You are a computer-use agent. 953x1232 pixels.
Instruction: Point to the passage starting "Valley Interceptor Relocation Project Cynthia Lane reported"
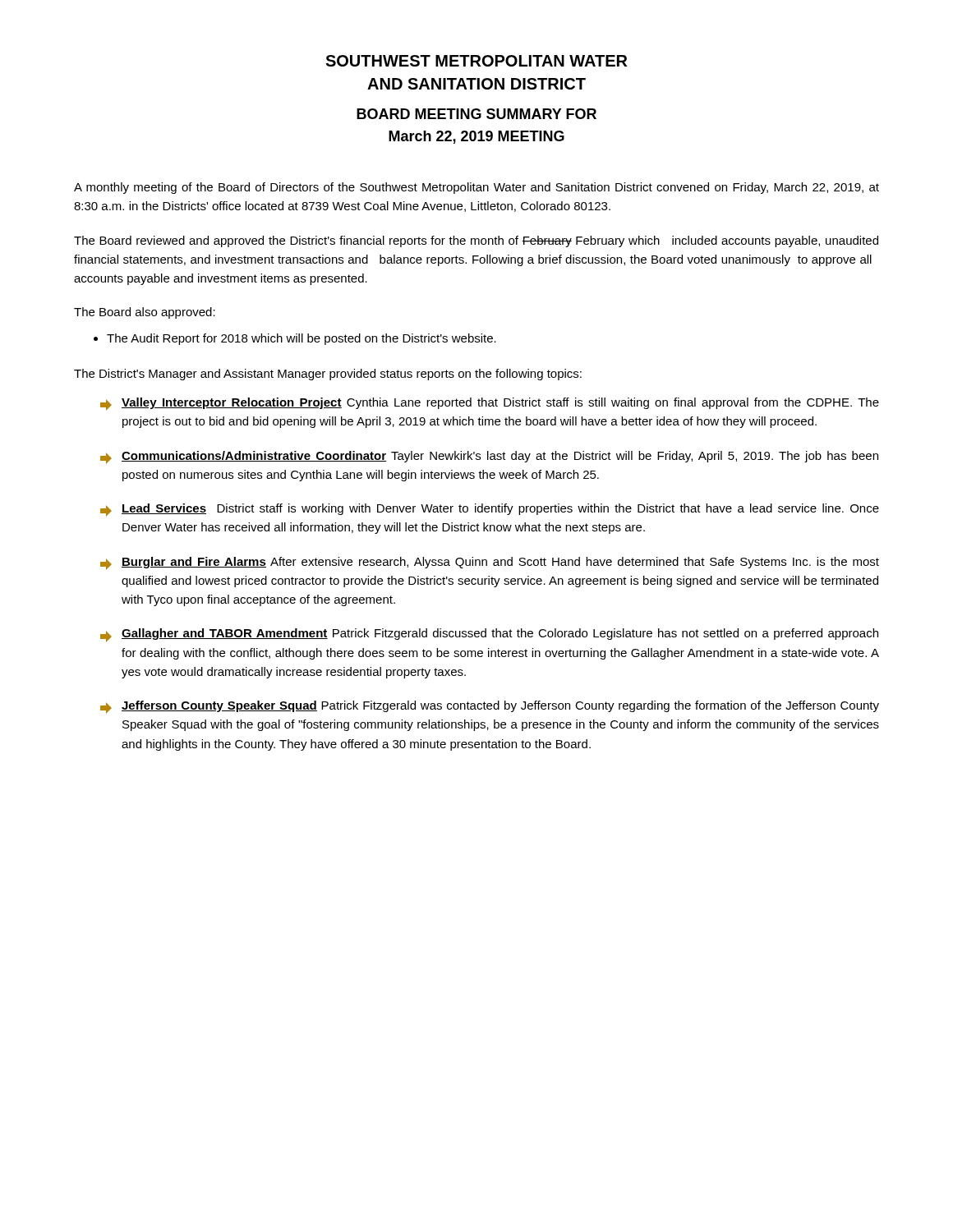[x=489, y=412]
